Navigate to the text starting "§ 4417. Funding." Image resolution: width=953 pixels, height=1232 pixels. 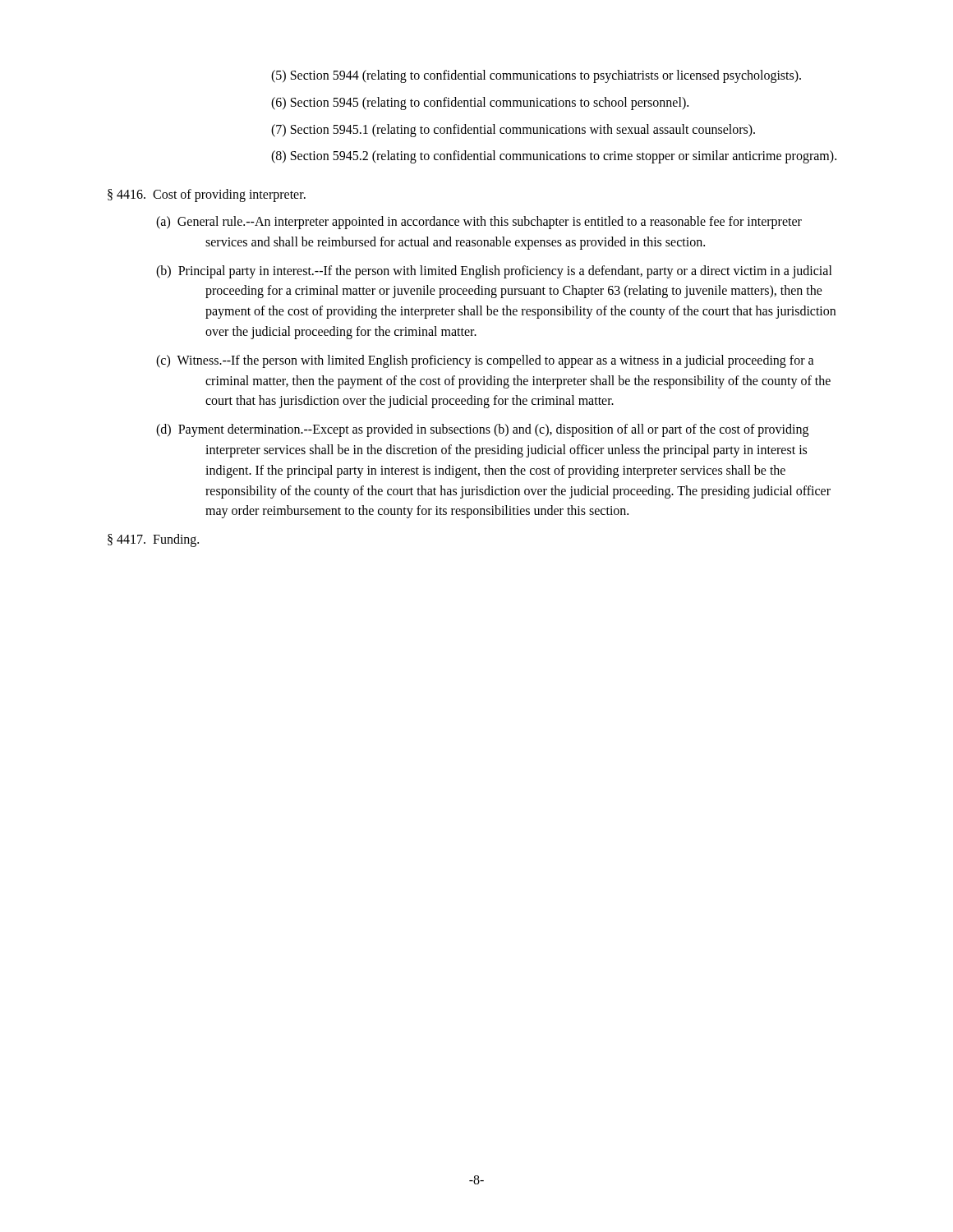[153, 539]
